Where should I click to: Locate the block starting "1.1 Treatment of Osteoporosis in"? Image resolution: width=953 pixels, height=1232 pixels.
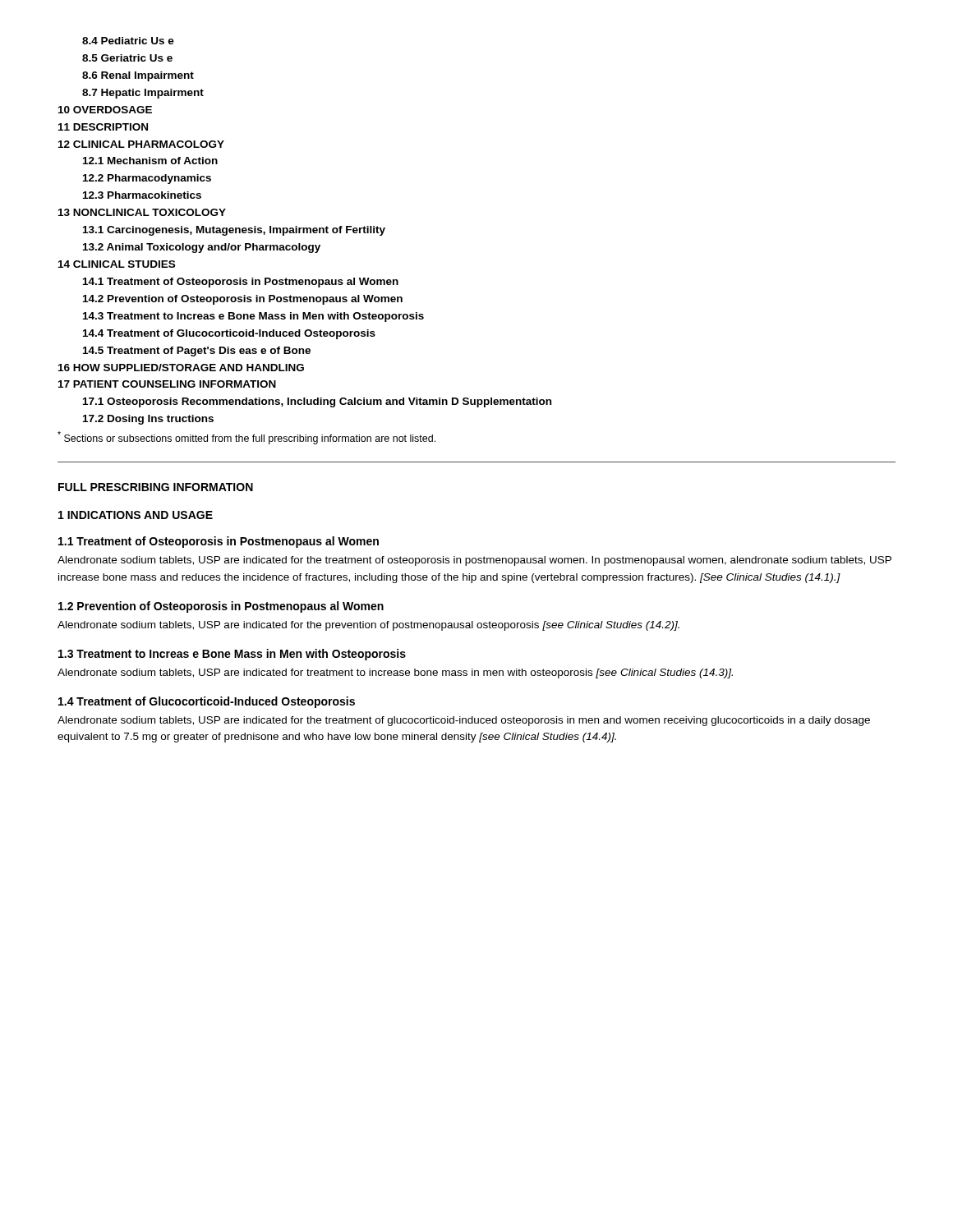(218, 541)
